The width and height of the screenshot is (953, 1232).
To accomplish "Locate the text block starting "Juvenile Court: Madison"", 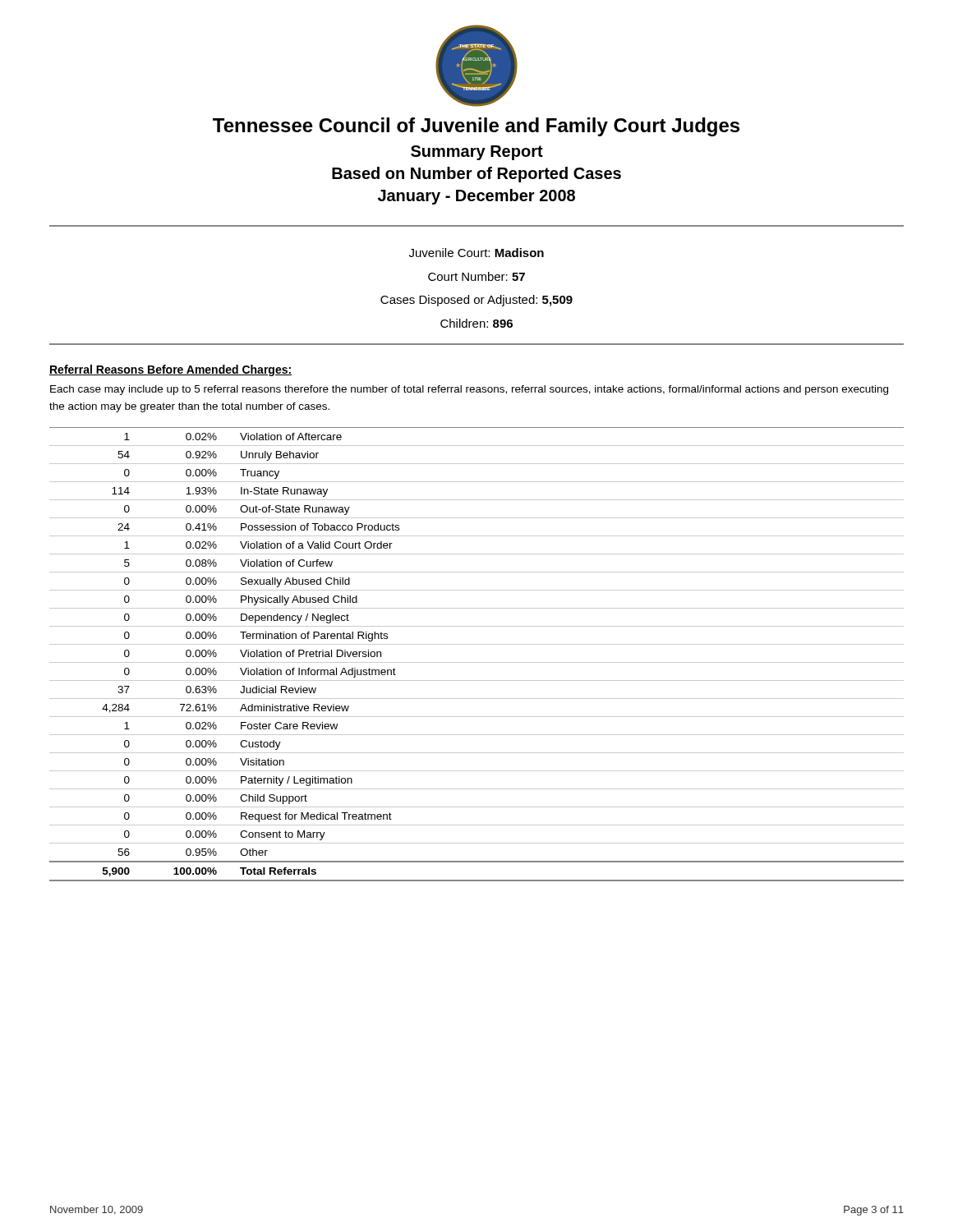I will tap(476, 288).
